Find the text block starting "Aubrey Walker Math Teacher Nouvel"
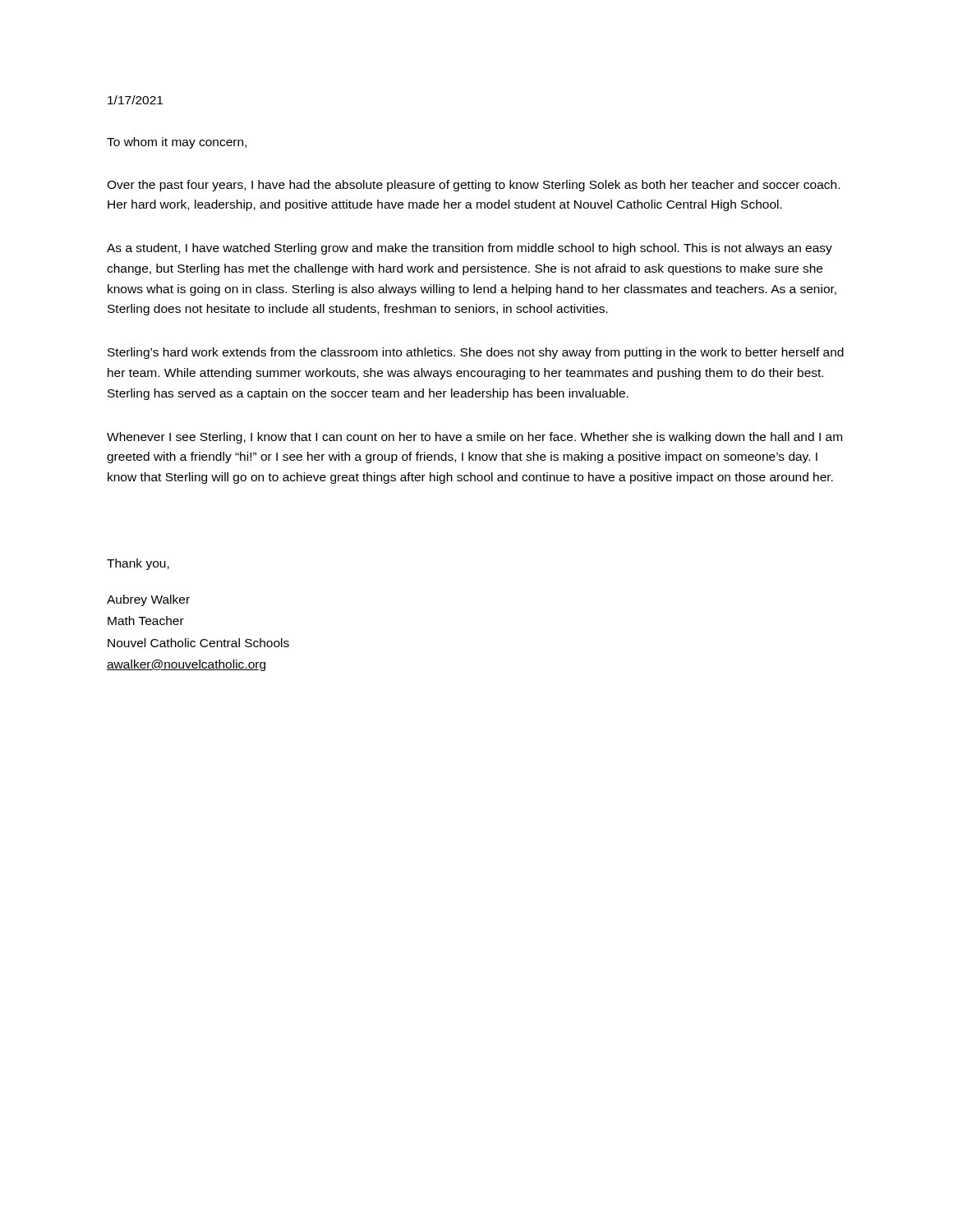Viewport: 953px width, 1232px height. pyautogui.click(x=198, y=632)
